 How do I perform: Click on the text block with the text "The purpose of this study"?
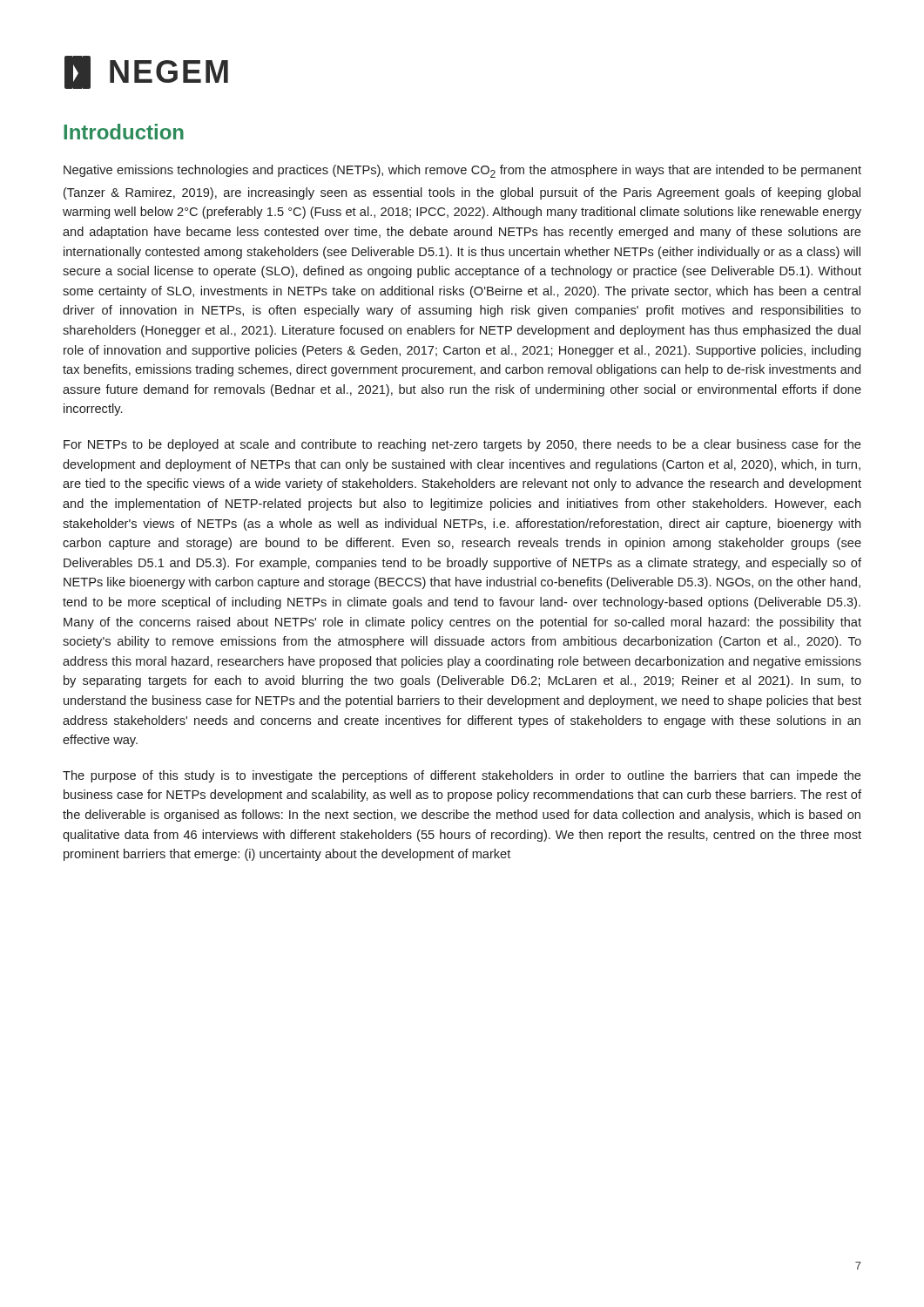[x=462, y=815]
